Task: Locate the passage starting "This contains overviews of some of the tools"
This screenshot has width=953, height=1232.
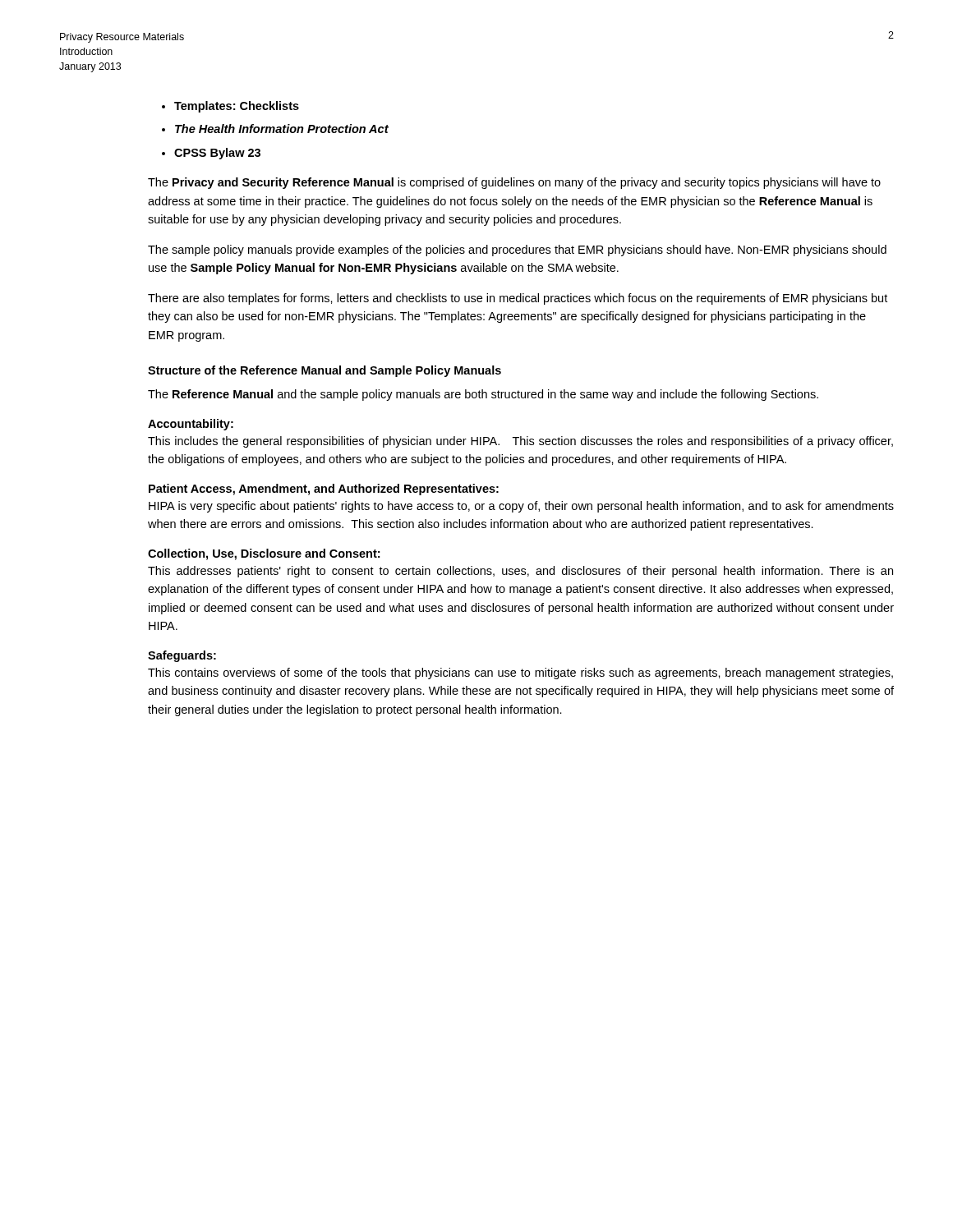Action: [x=521, y=691]
